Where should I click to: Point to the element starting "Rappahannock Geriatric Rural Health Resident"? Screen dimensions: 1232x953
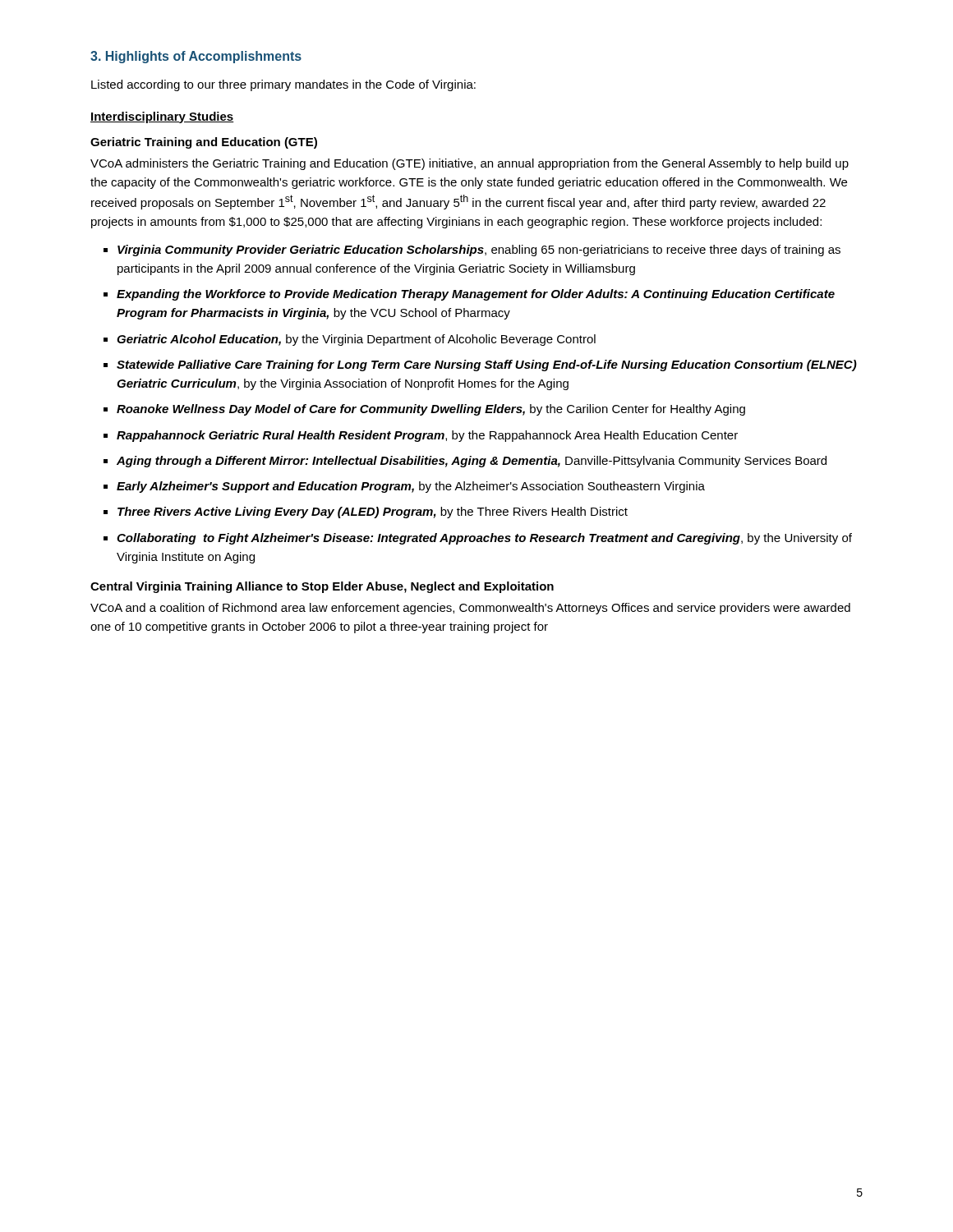427,434
